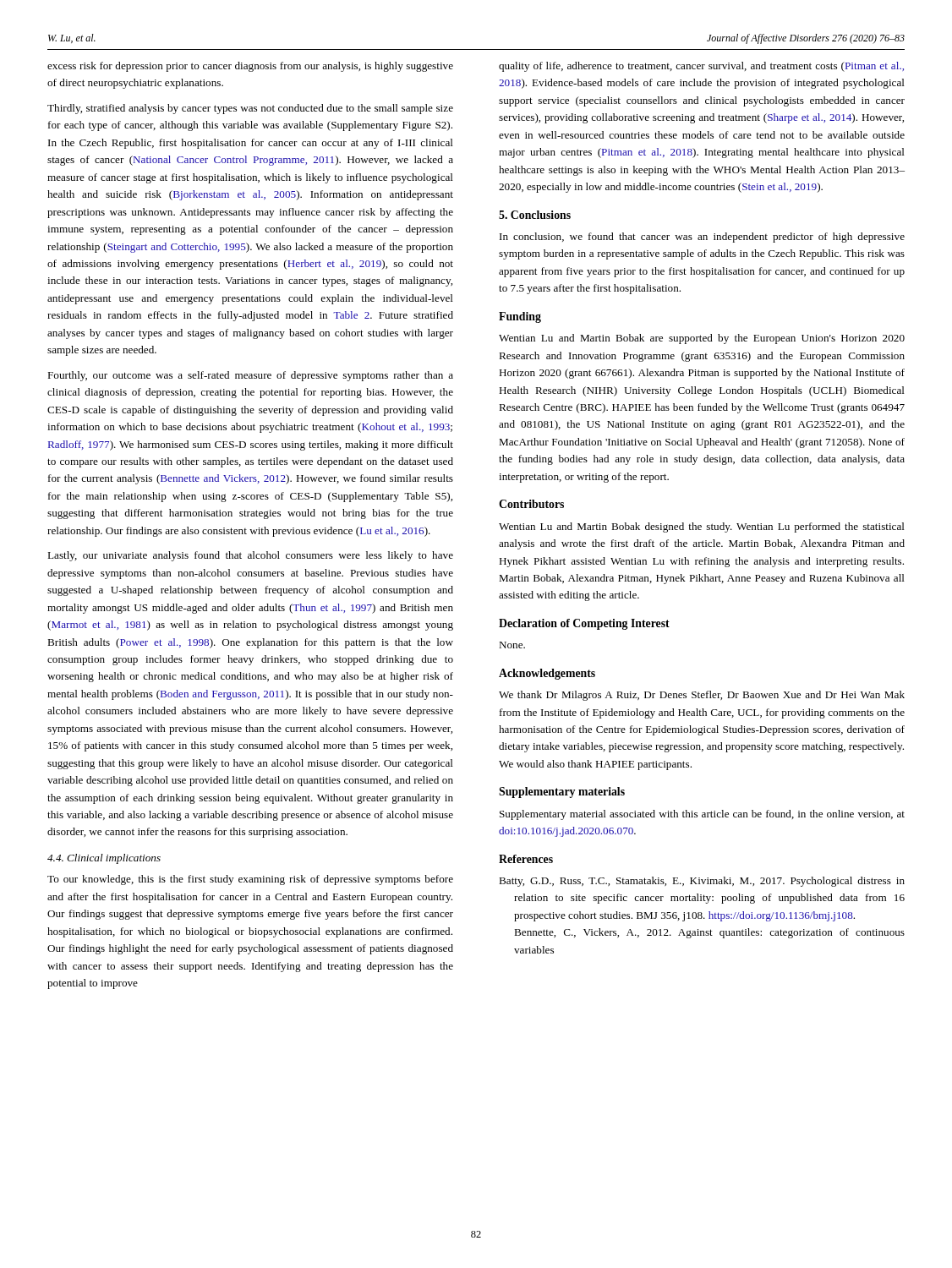This screenshot has width=952, height=1268.
Task: Find the block on this page that starts "excess risk for depression prior to cancer diagnosis"
Action: point(250,75)
